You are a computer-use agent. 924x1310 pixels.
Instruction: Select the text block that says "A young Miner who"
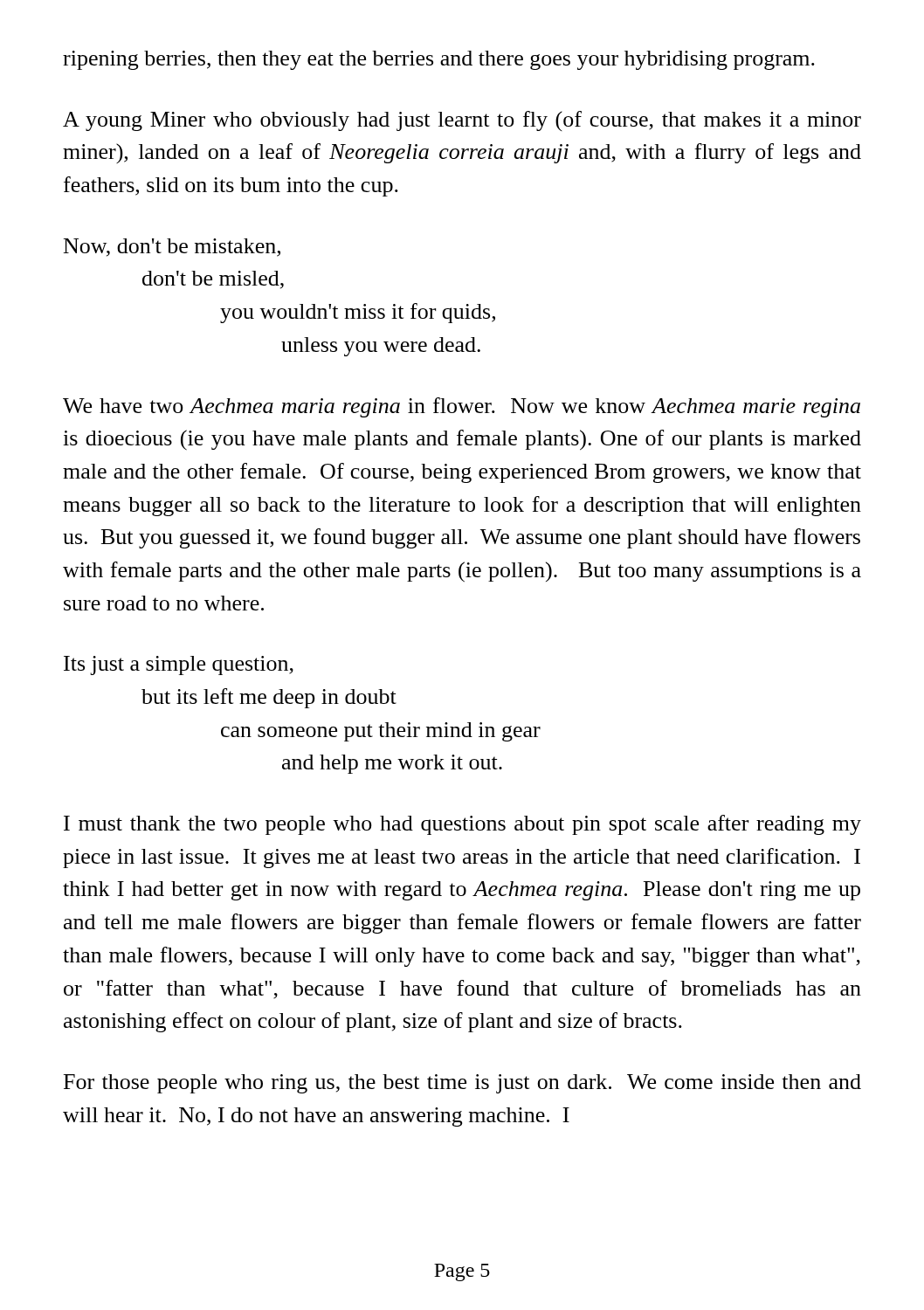462,152
